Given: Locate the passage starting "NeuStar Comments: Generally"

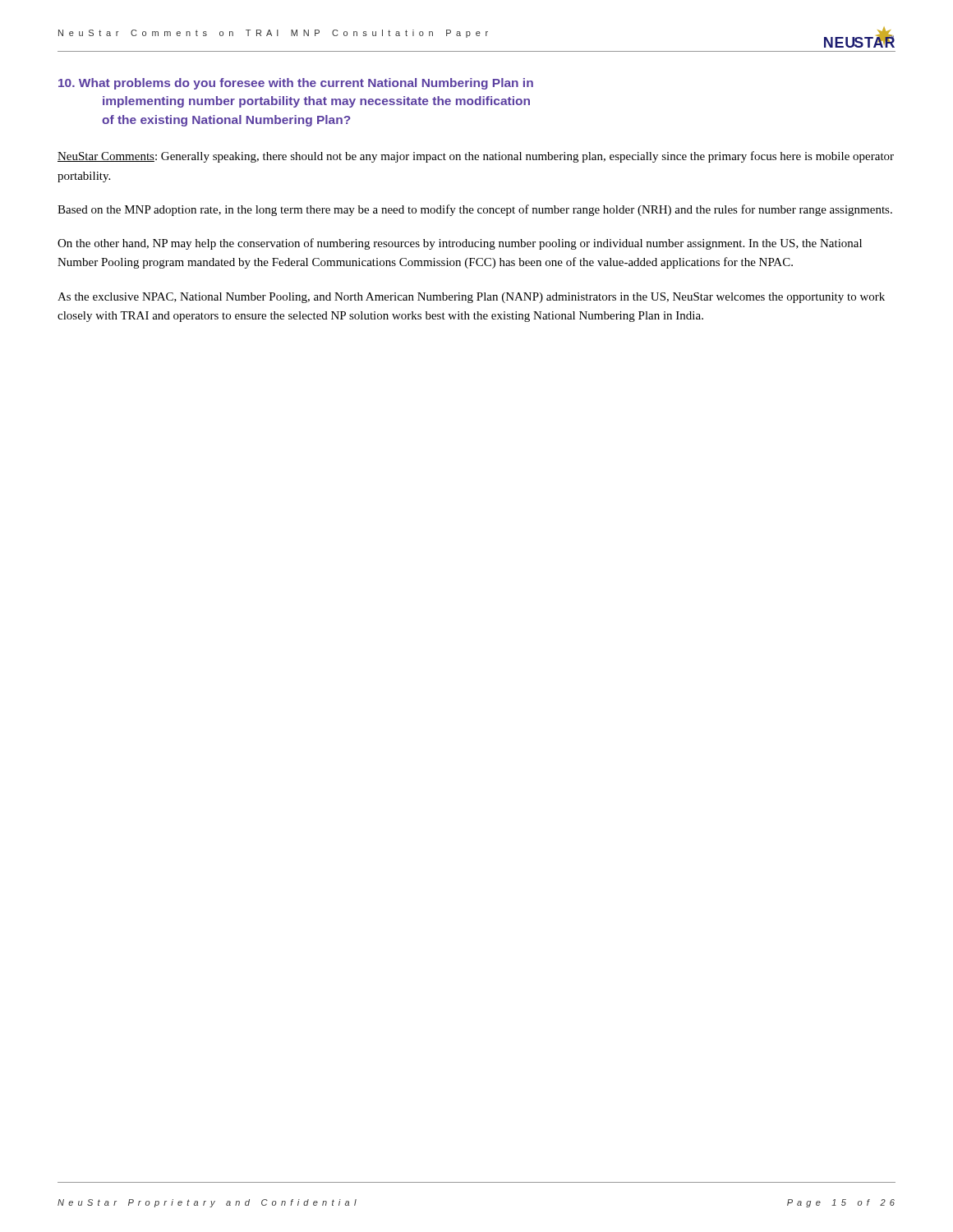Looking at the screenshot, I should [x=476, y=166].
